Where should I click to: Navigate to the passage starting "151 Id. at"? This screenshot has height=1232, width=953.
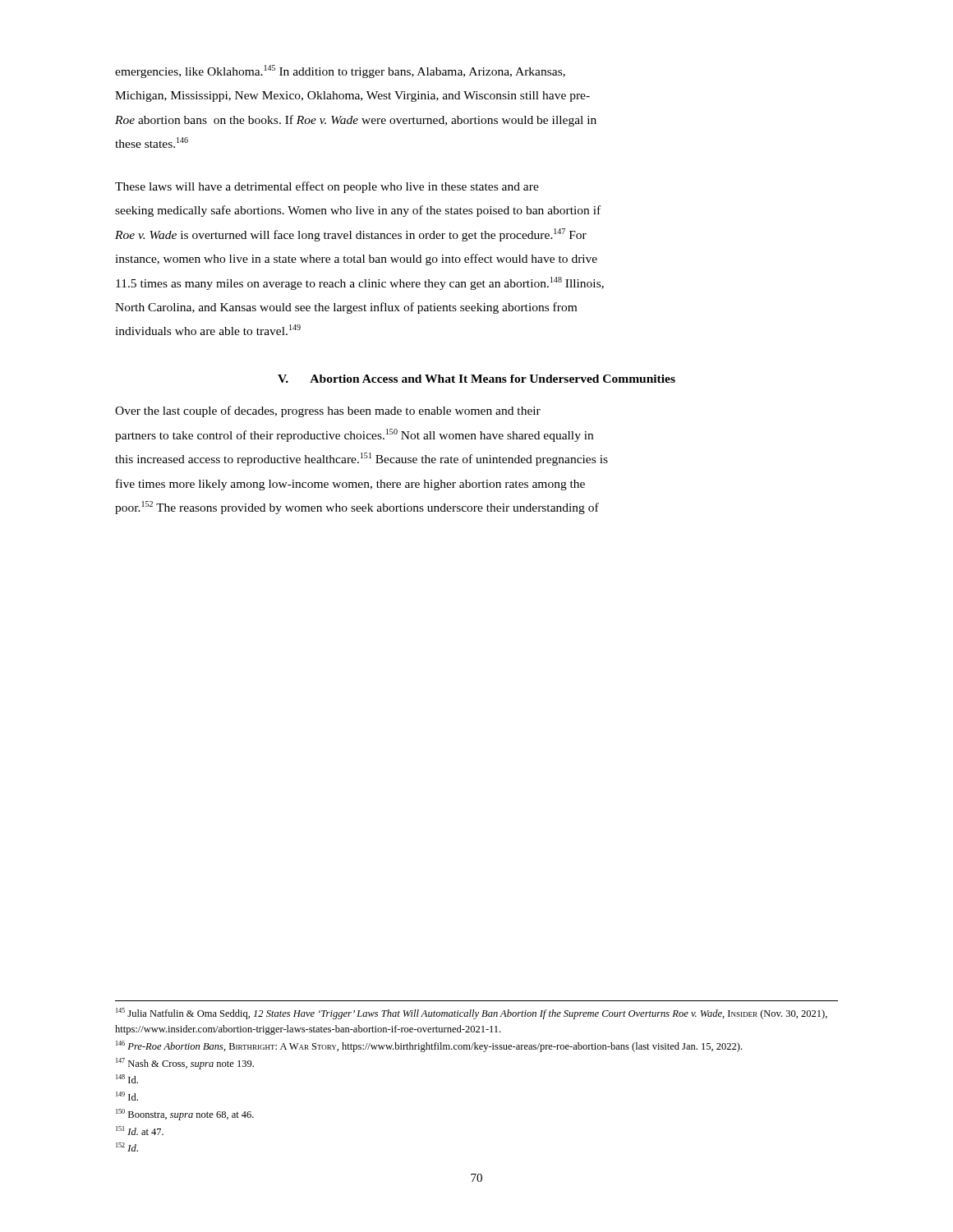140,1131
